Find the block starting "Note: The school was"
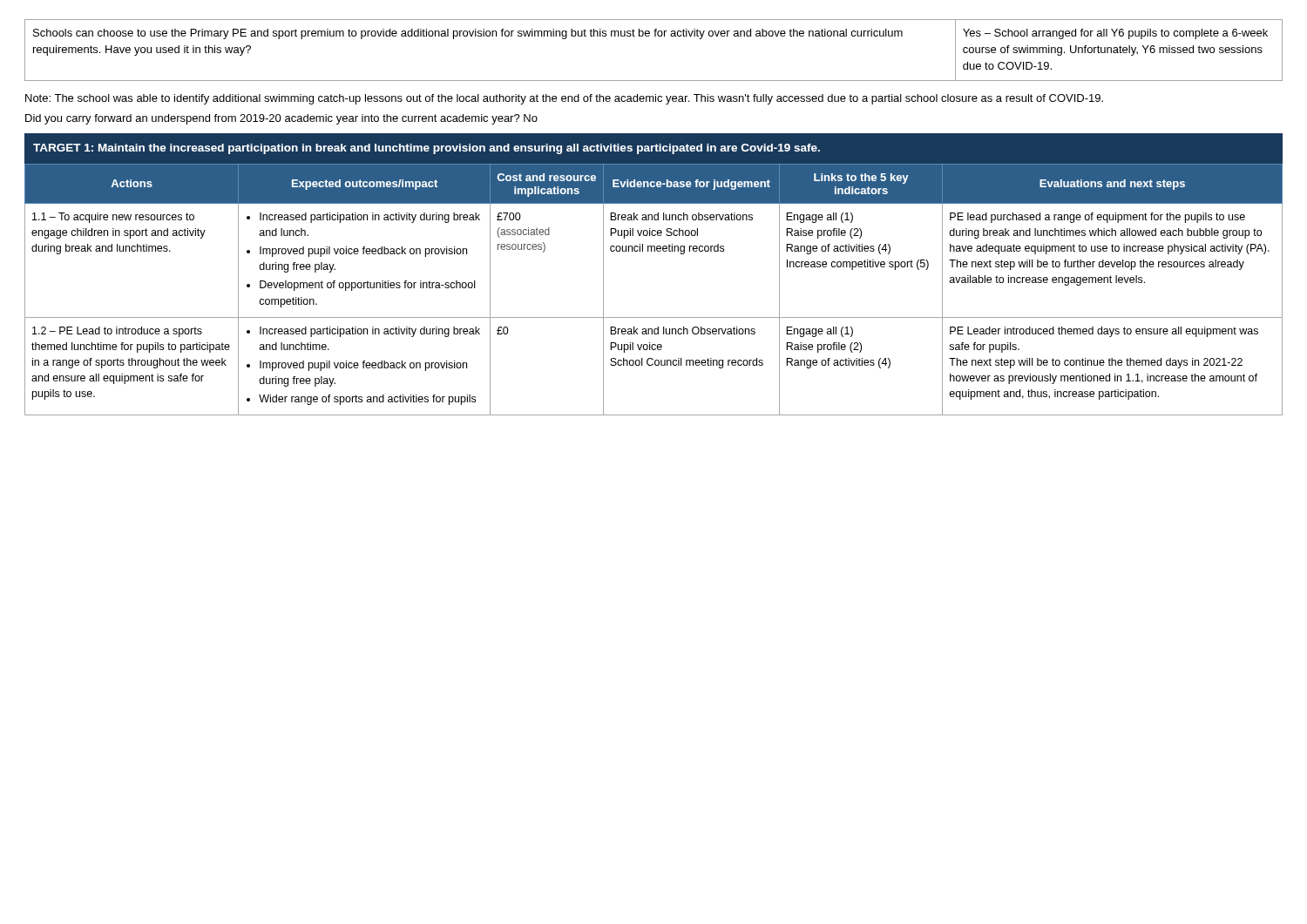 click(564, 98)
